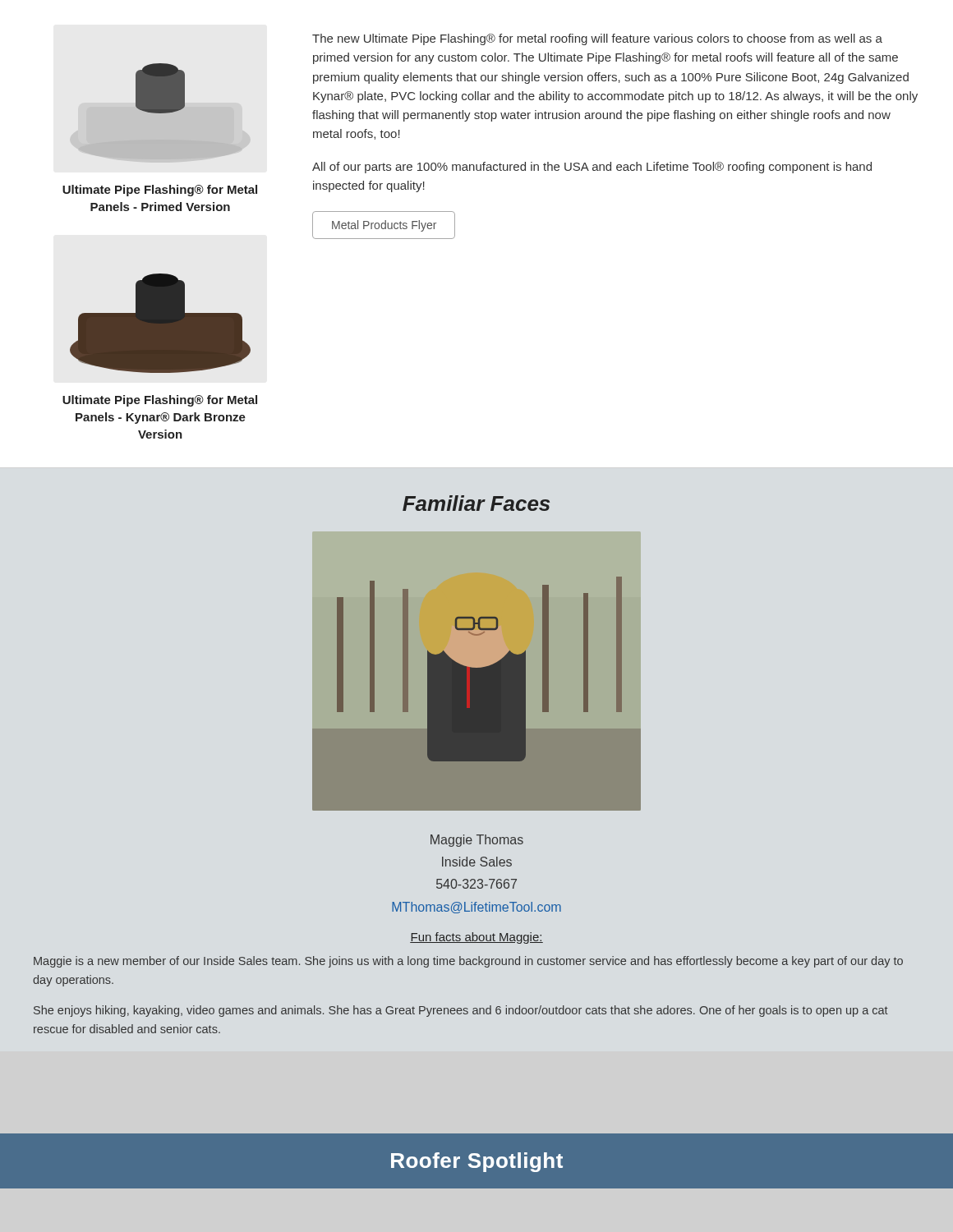953x1232 pixels.
Task: Find "Maggie Thomas Inside Sales 540-323-7667 MThomas@LifetimeTool.com" on this page
Action: 476,873
